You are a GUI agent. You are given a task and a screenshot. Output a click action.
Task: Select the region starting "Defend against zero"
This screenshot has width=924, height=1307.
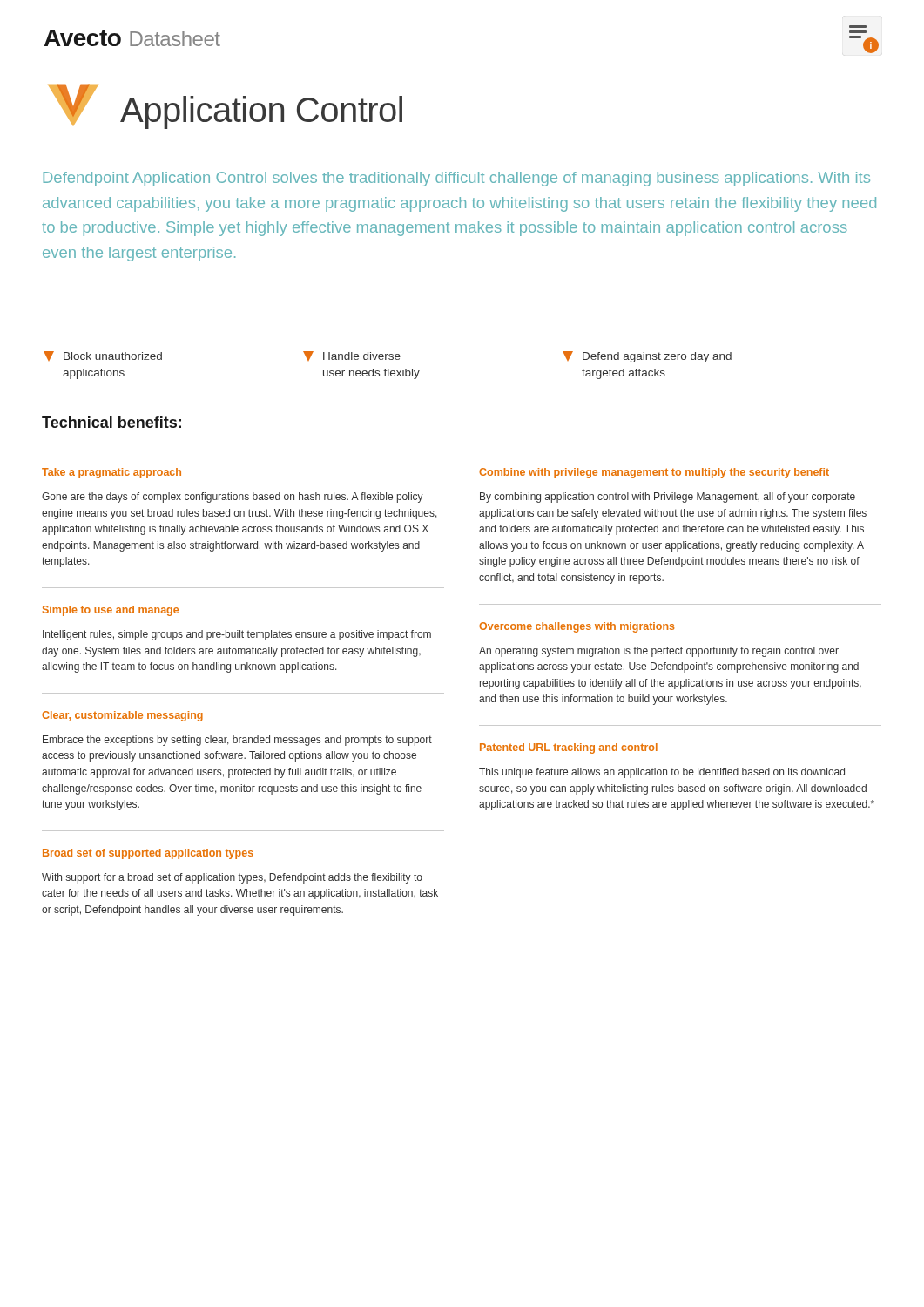pyautogui.click(x=646, y=365)
